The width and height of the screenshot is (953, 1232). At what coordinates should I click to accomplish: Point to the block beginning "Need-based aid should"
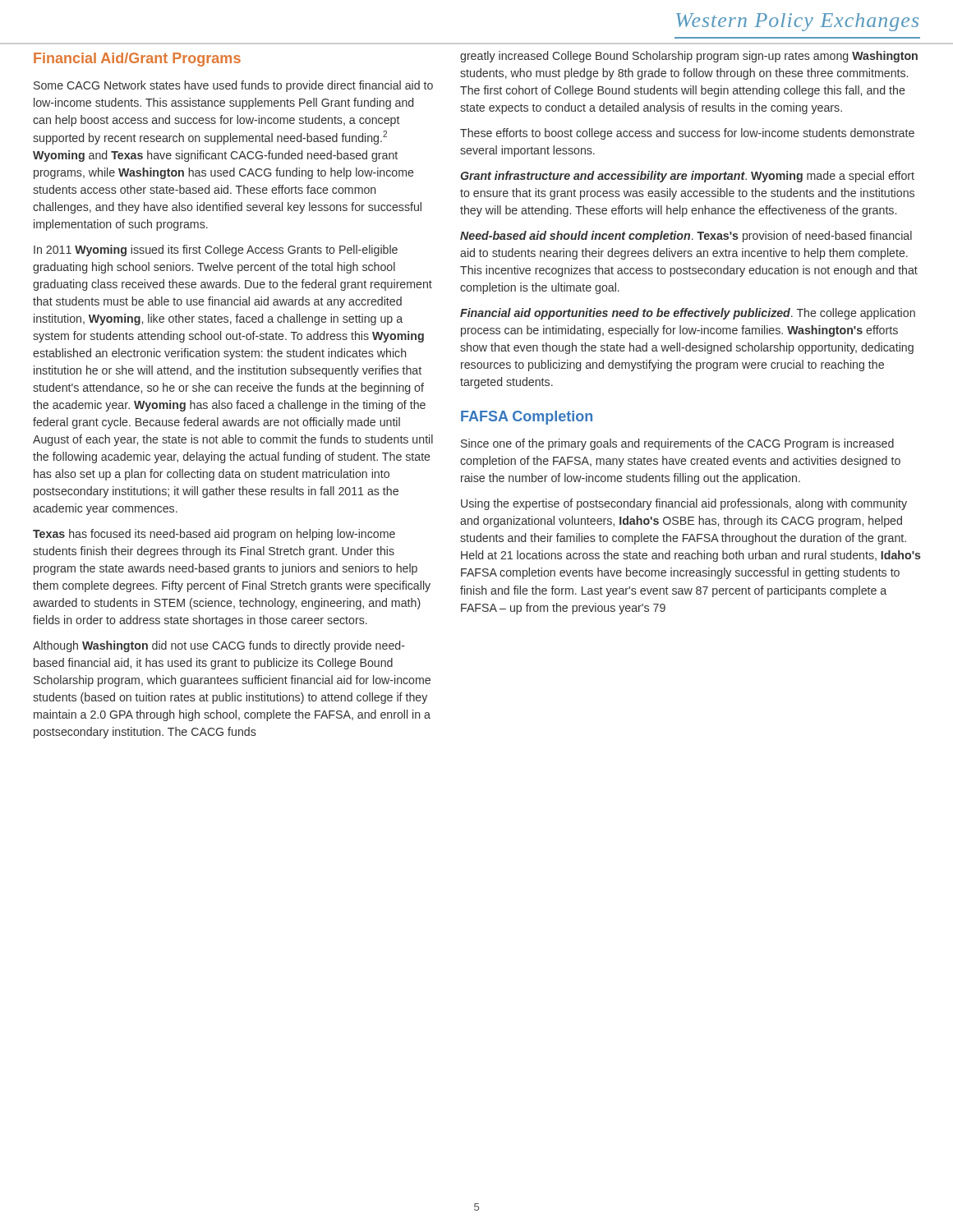coord(691,262)
